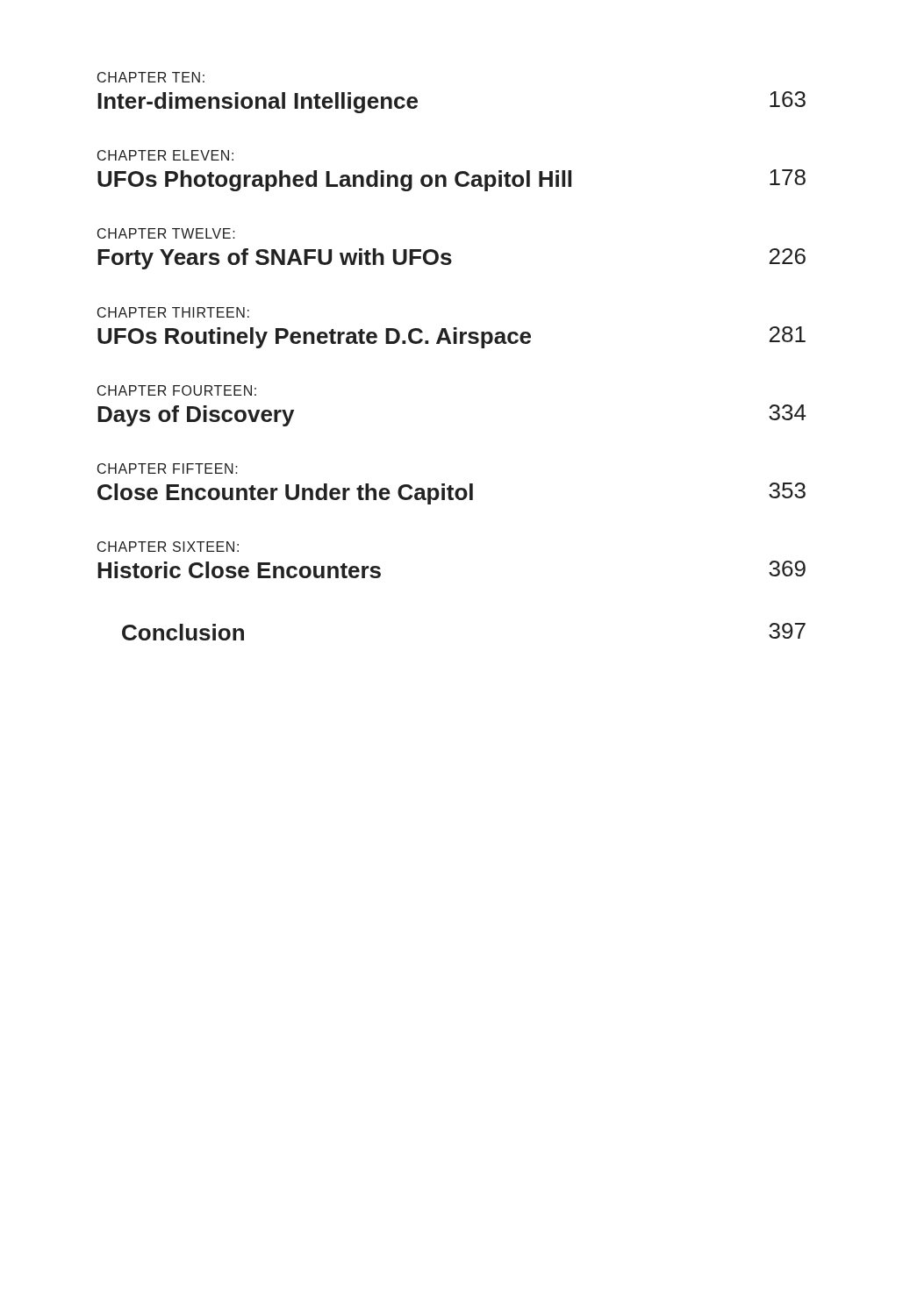Click the passage that begins "CHAPTER FOURTEEN: Days"
This screenshot has width=903, height=1316.
[x=177, y=390]
